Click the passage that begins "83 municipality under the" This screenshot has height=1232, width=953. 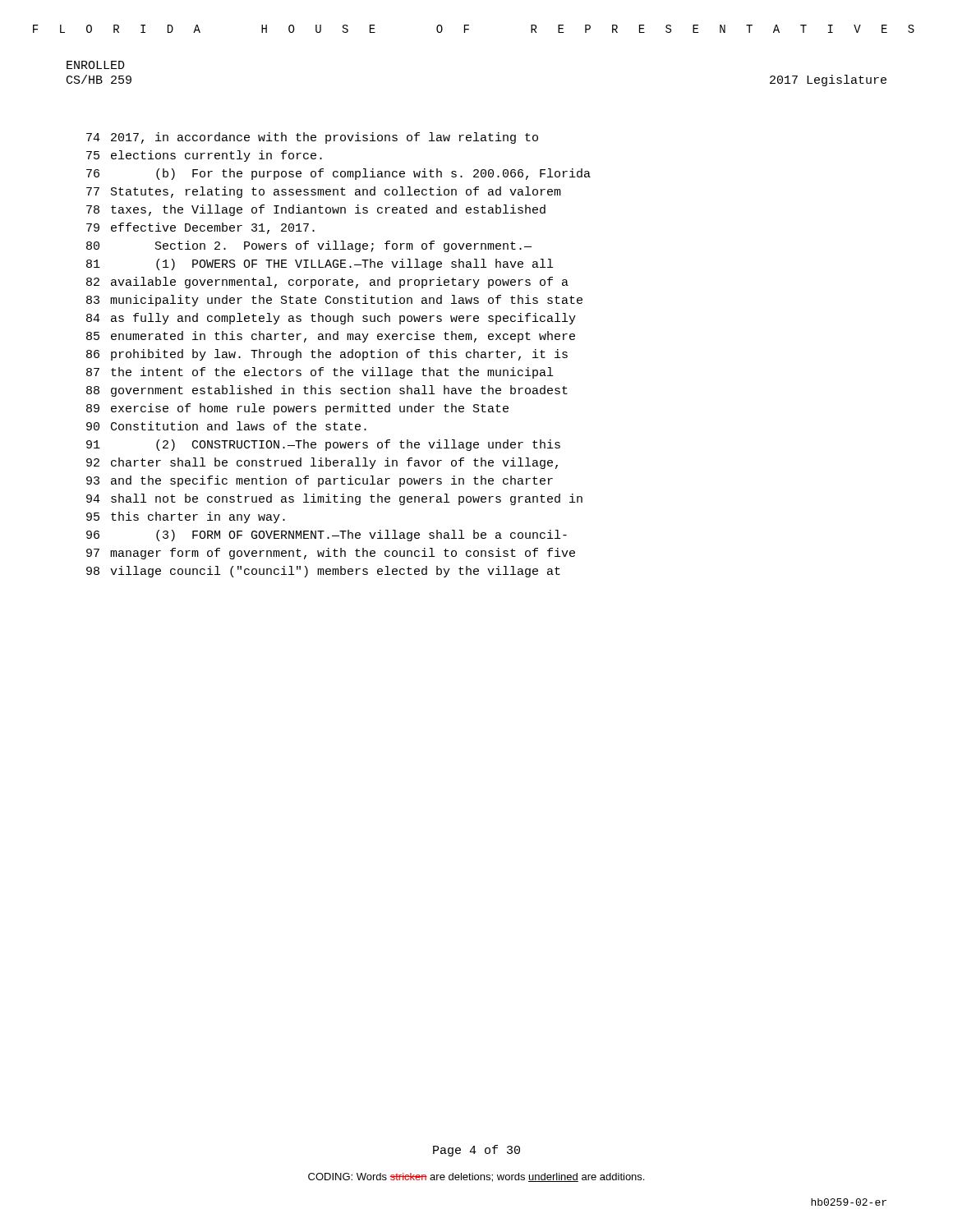click(x=476, y=301)
